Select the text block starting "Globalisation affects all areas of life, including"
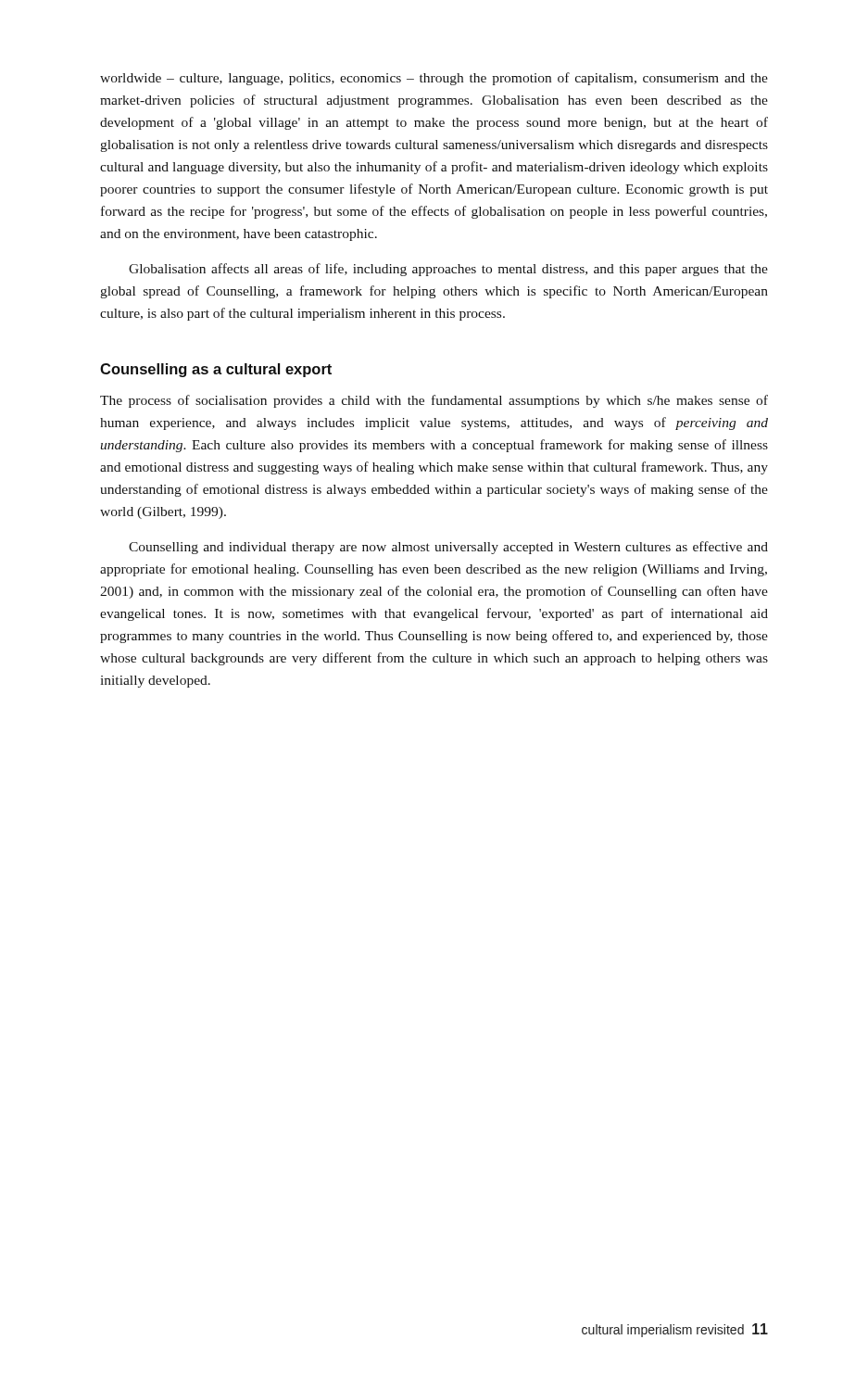 tap(434, 291)
